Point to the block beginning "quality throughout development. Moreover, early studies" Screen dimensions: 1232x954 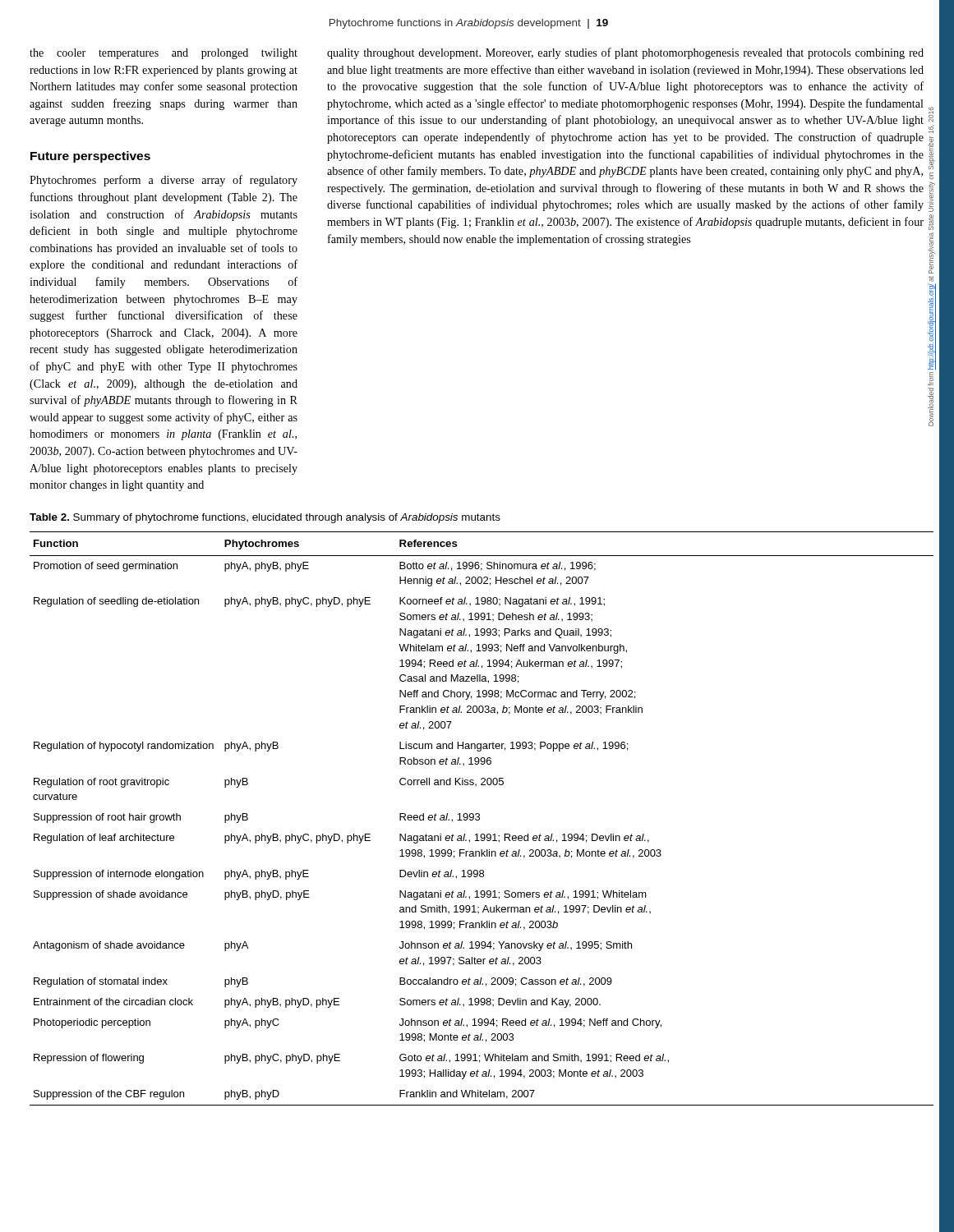click(625, 146)
